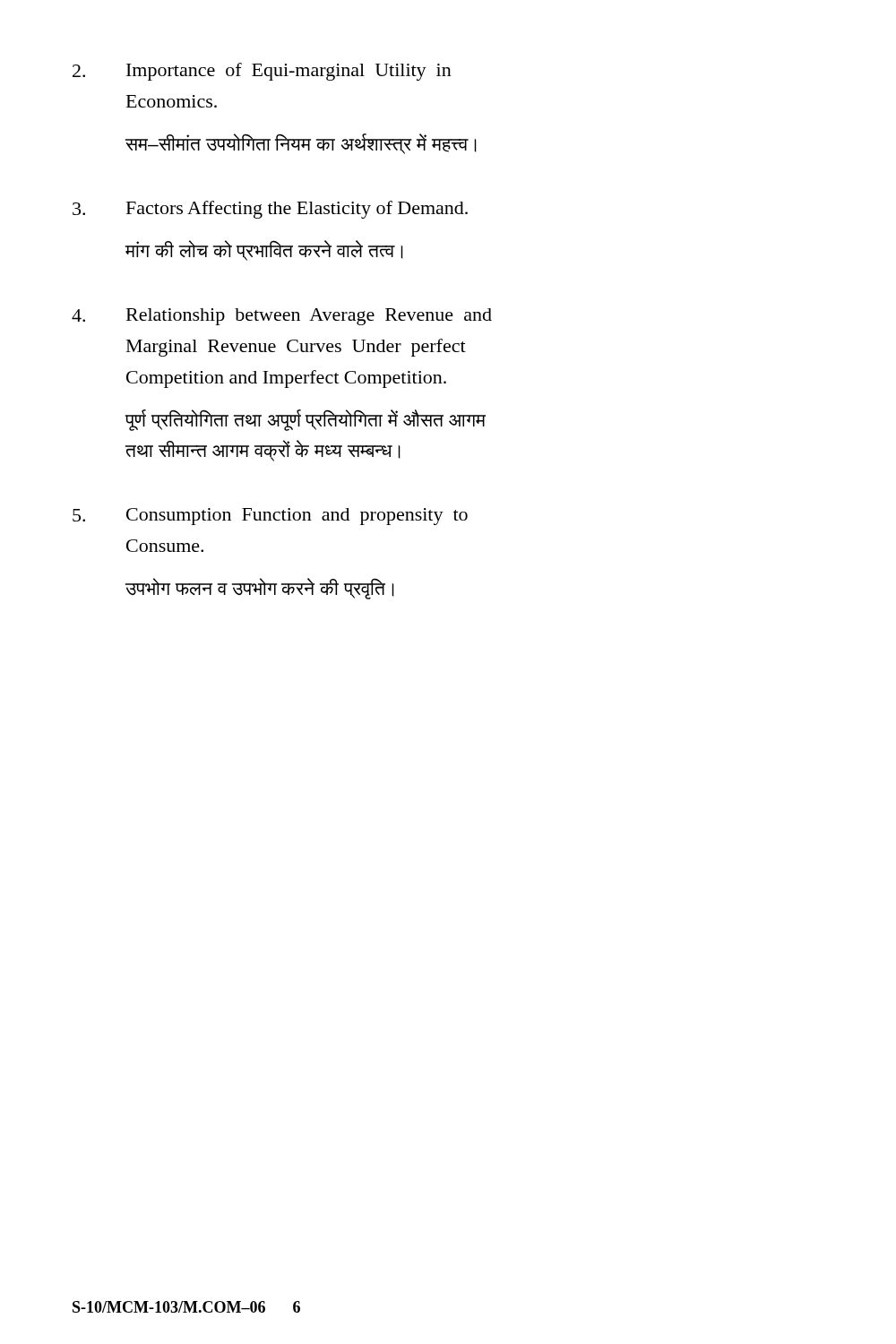Click on the list item with the text "2. Importance of Equi-marginal Utility inEconomics."
Viewport: 896px width, 1344px height.
(262, 72)
